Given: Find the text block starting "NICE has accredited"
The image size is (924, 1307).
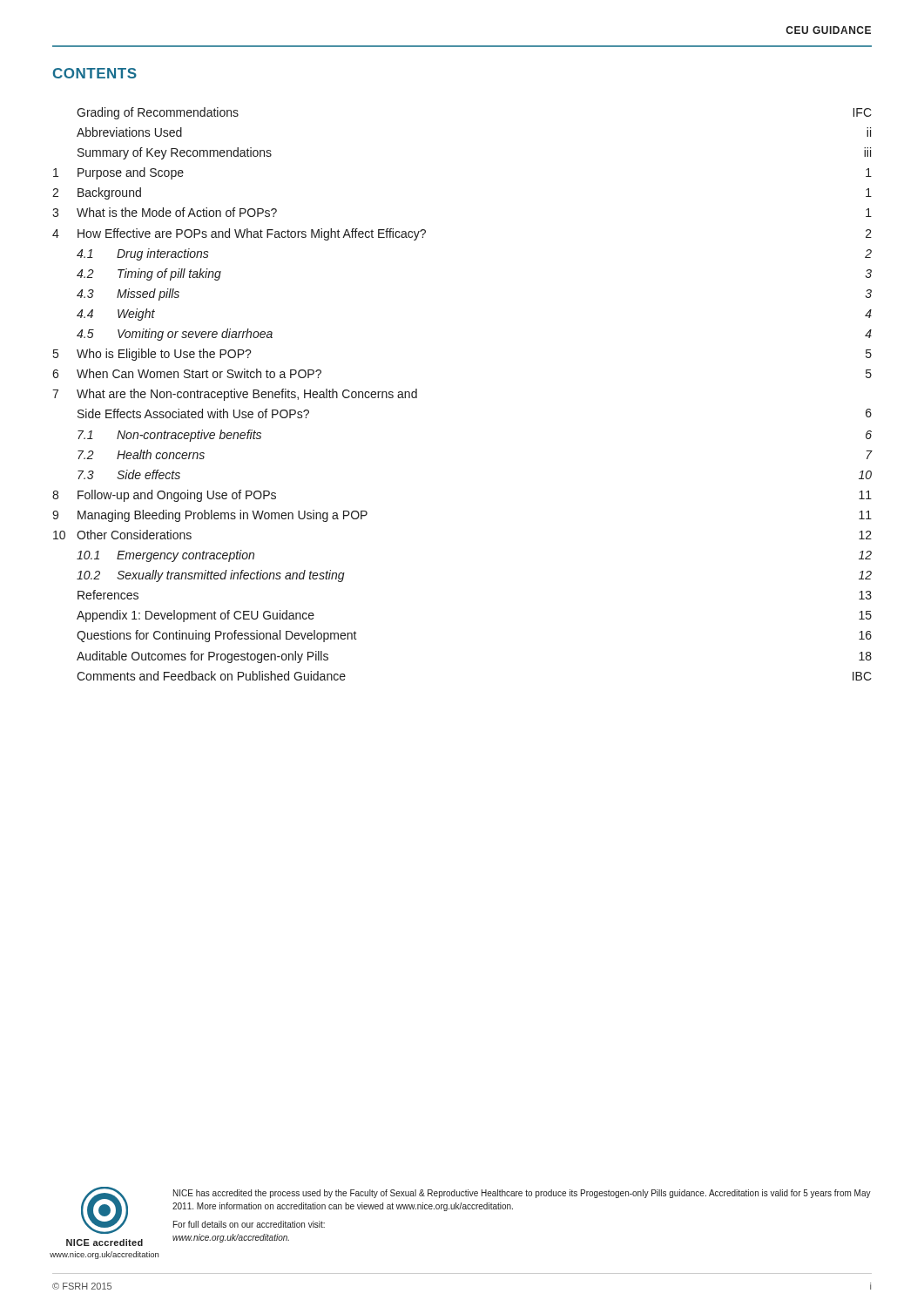Looking at the screenshot, I should coord(522,1194).
